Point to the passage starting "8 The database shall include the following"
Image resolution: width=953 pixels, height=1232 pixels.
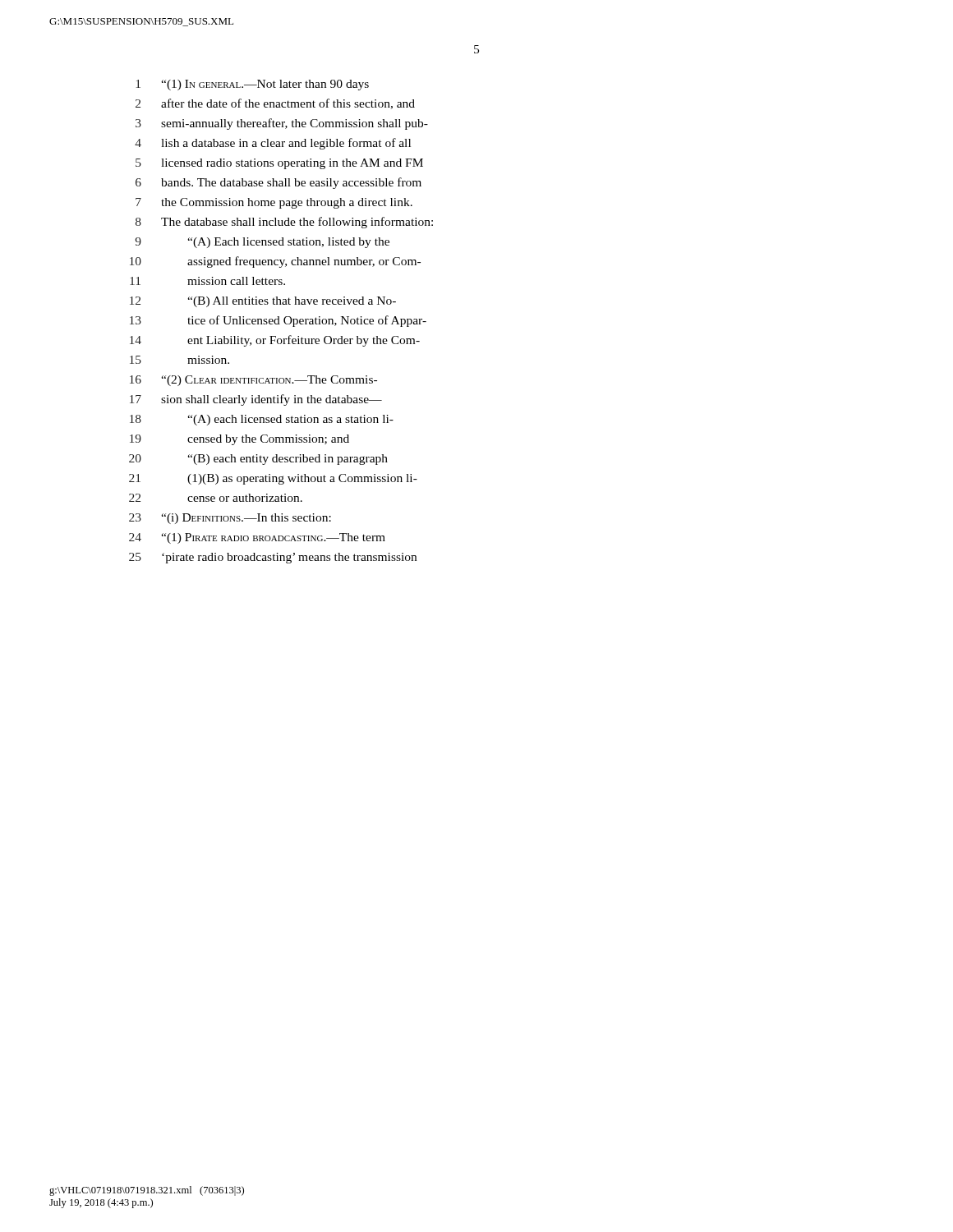pyautogui.click(x=284, y=223)
